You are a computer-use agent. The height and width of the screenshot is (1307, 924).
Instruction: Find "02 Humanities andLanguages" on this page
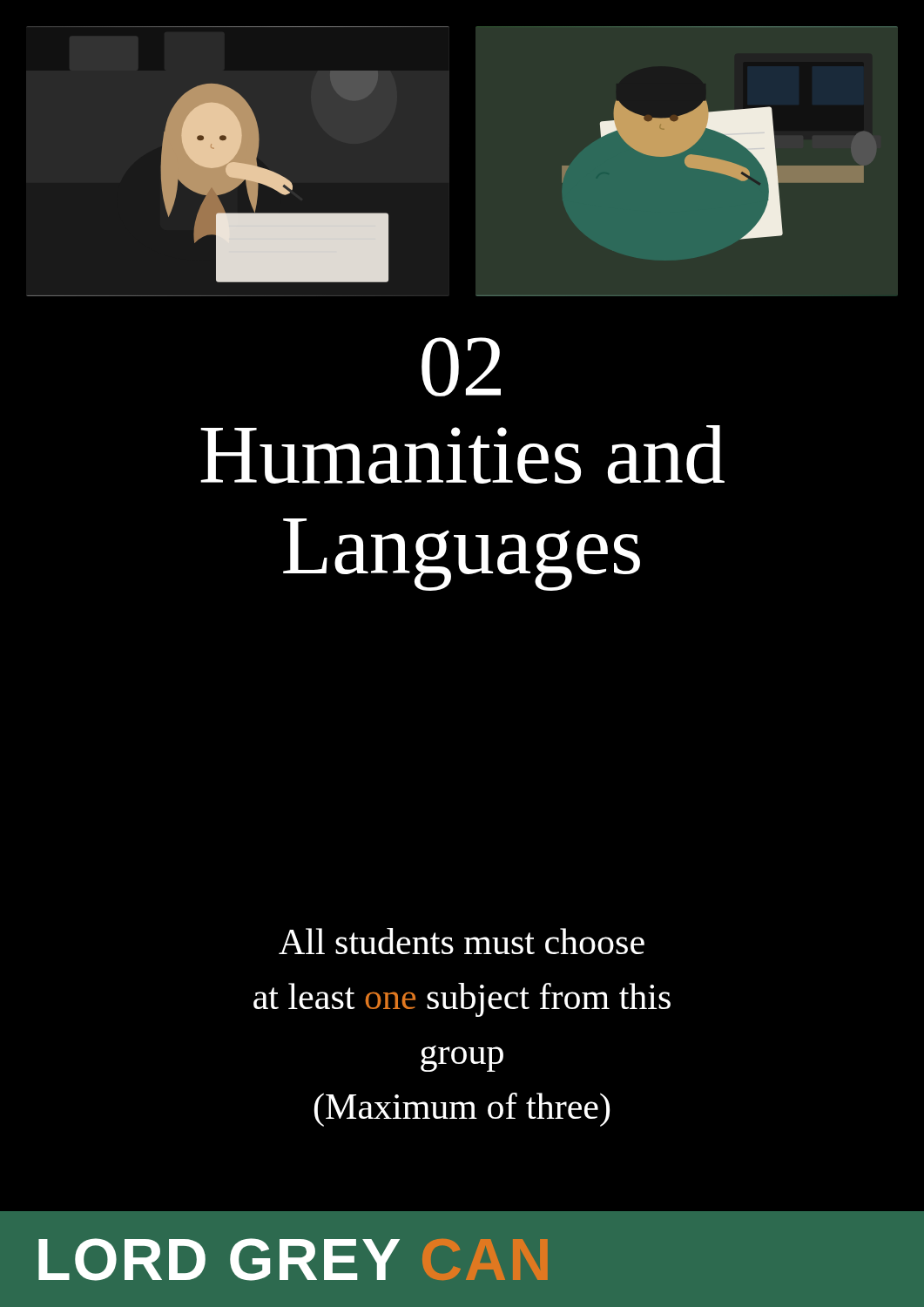[462, 456]
